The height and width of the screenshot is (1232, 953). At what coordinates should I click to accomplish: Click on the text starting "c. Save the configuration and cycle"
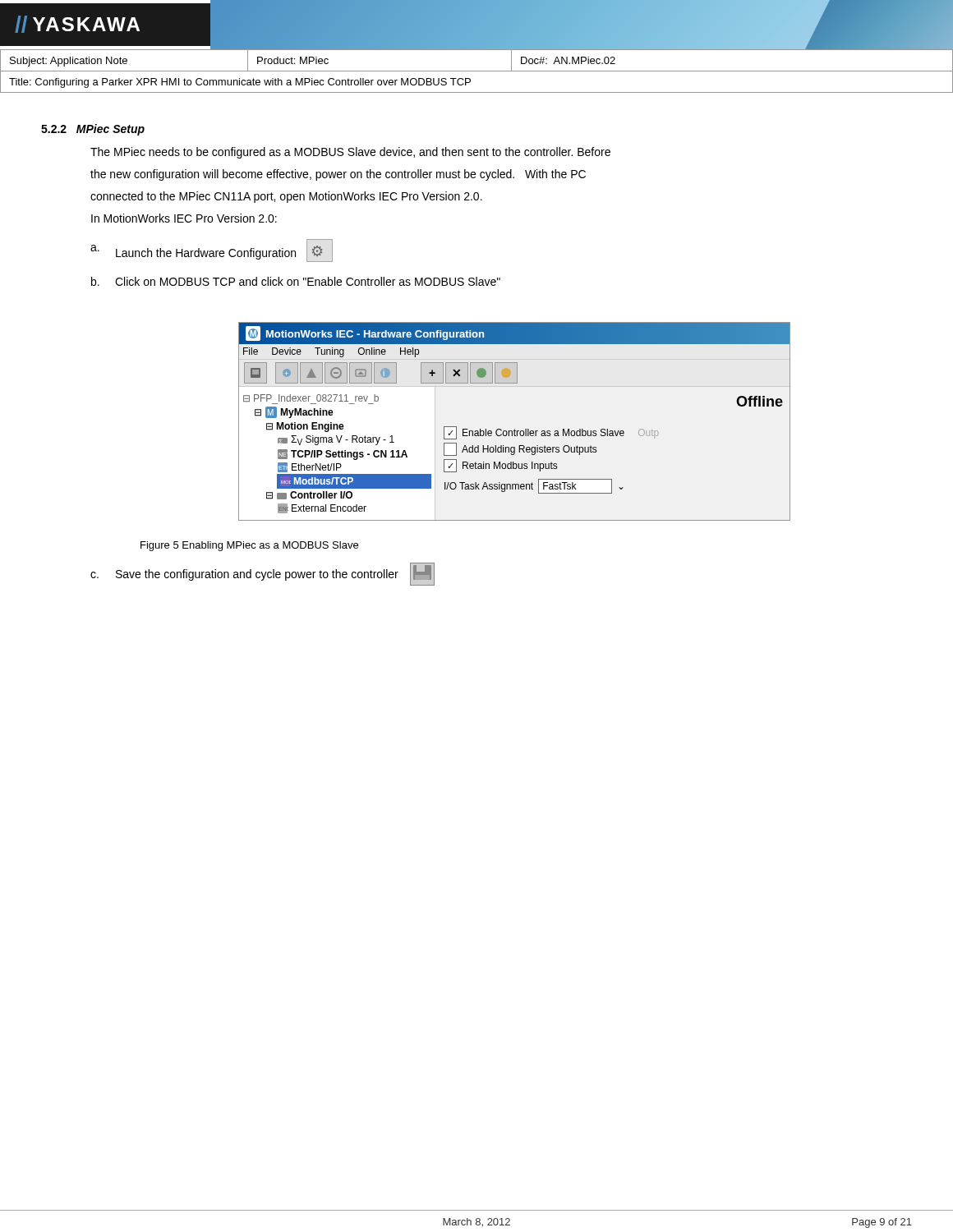(262, 574)
